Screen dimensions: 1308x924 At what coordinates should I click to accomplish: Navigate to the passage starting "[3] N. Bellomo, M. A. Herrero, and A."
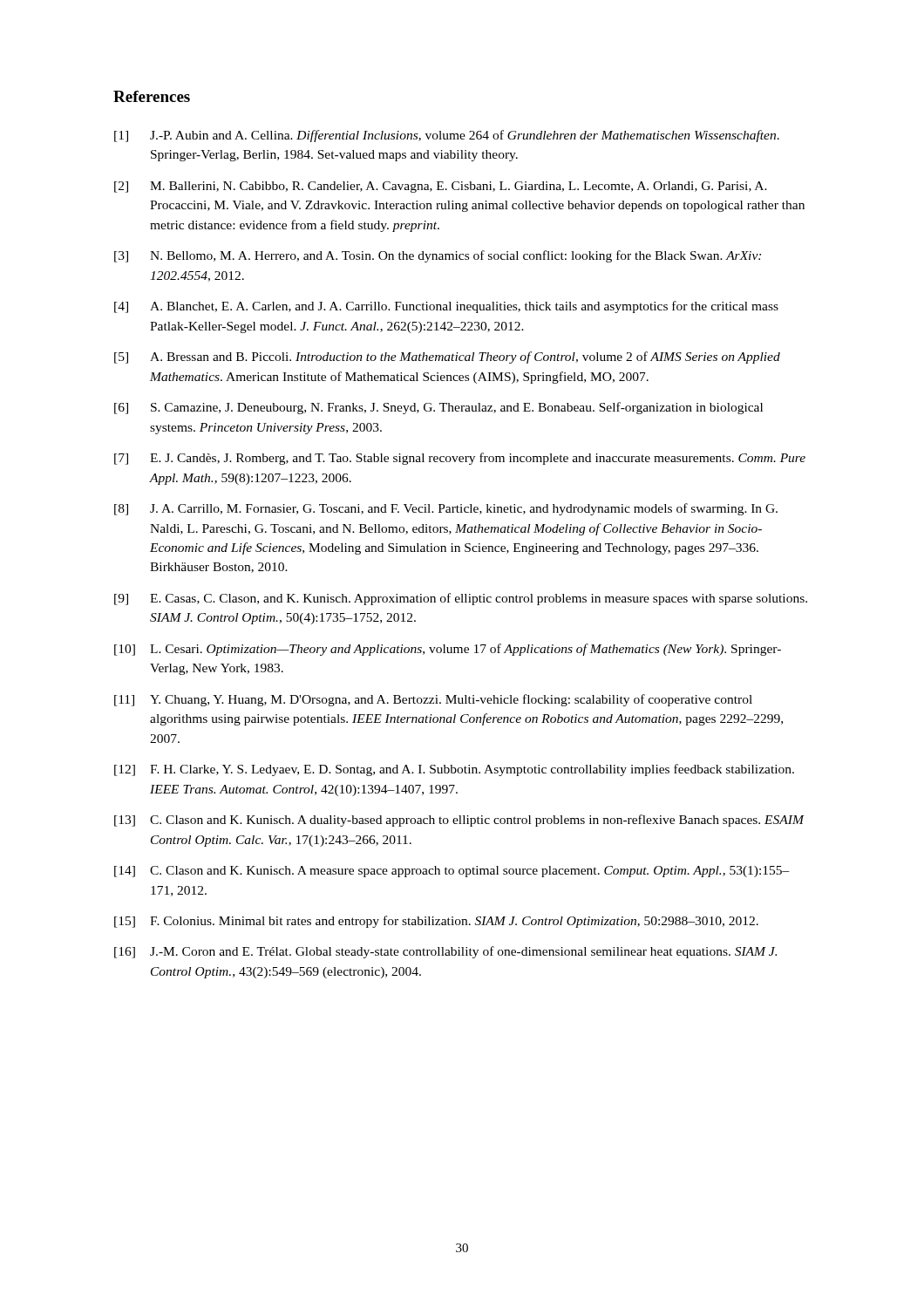[x=462, y=266]
